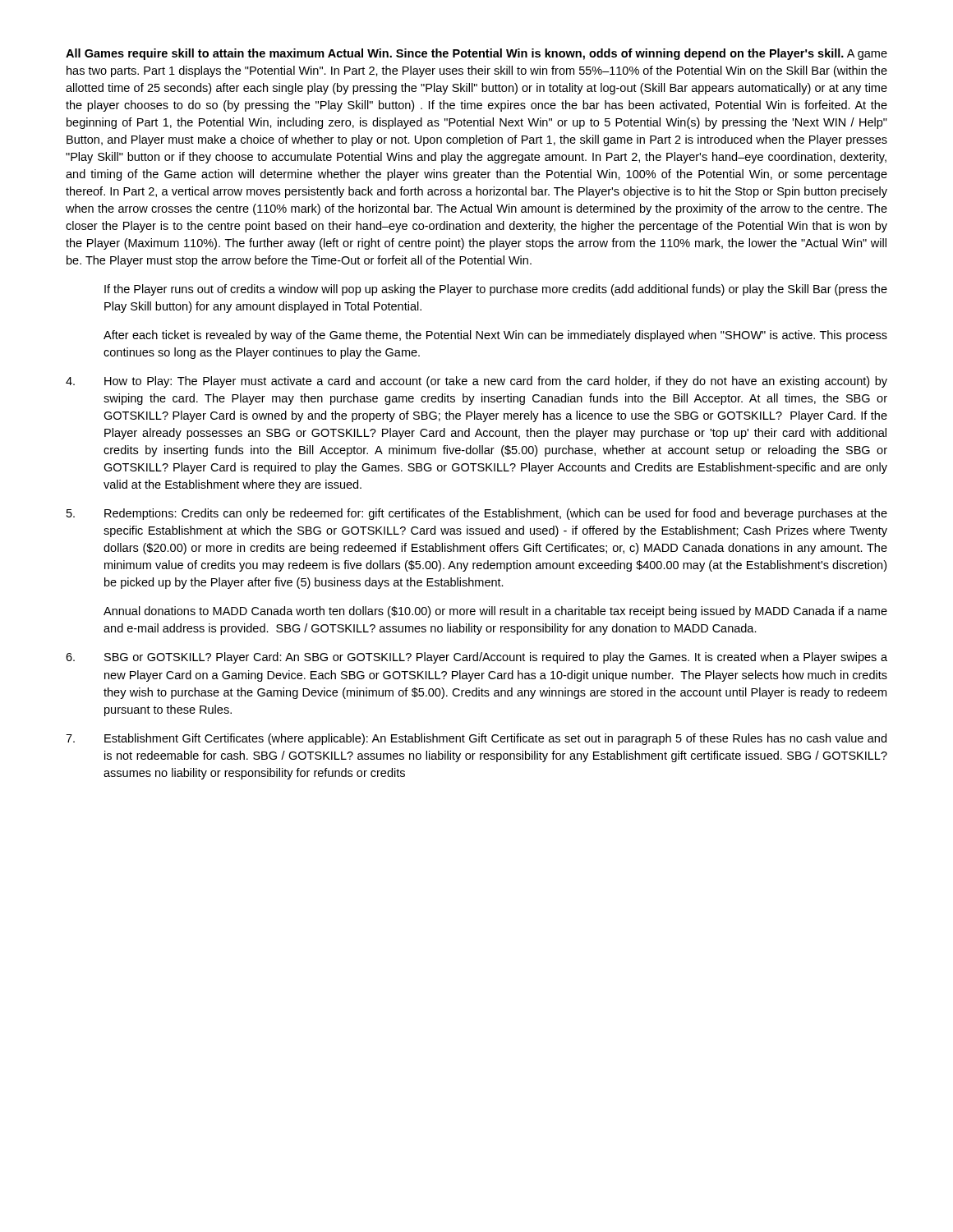The width and height of the screenshot is (953, 1232).
Task: Navigate to the block starting "Annual donations to MADD Canada"
Action: coord(495,620)
